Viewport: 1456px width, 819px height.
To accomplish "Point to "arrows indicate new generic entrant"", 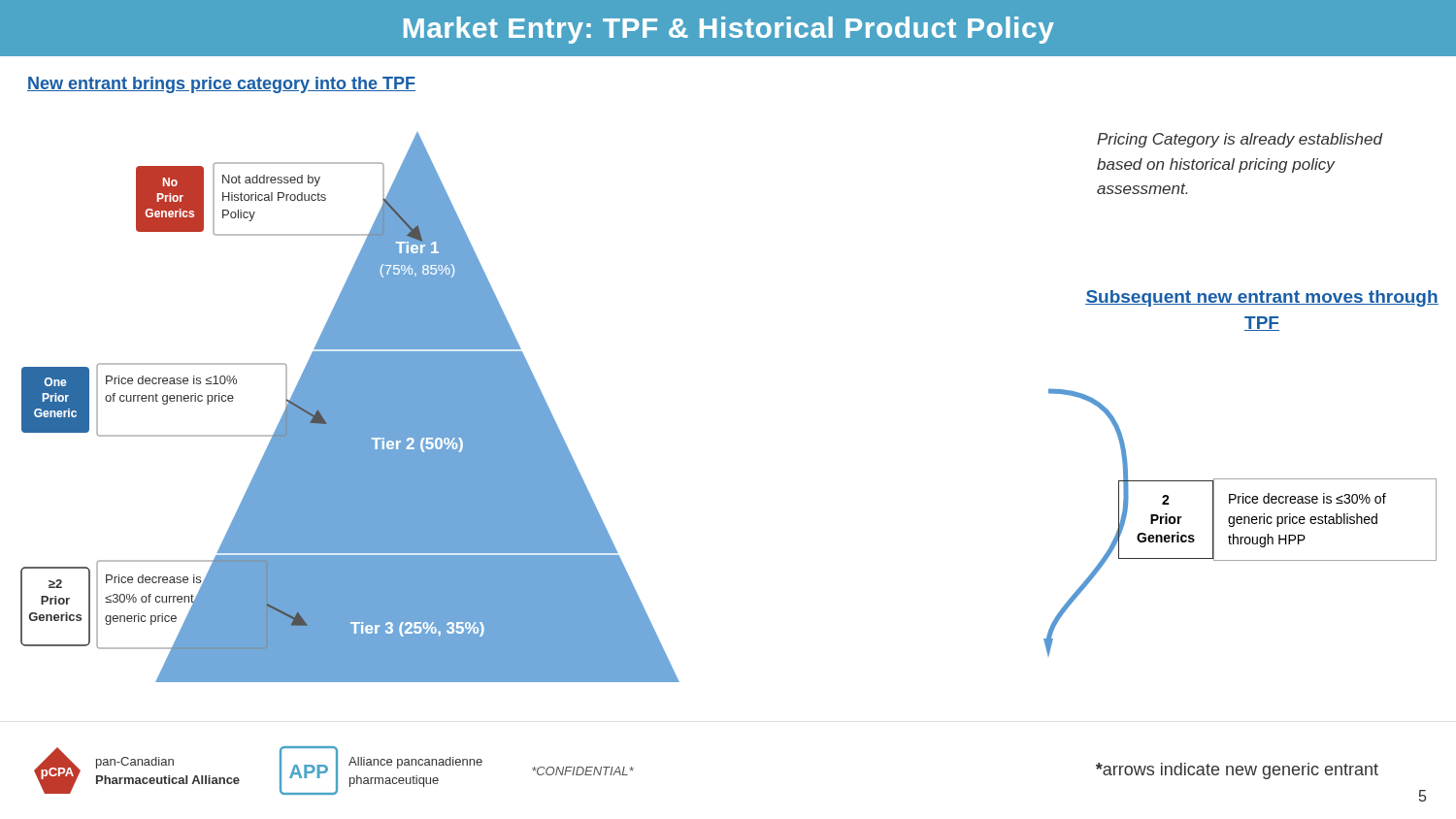I will pyautogui.click(x=1237, y=769).
